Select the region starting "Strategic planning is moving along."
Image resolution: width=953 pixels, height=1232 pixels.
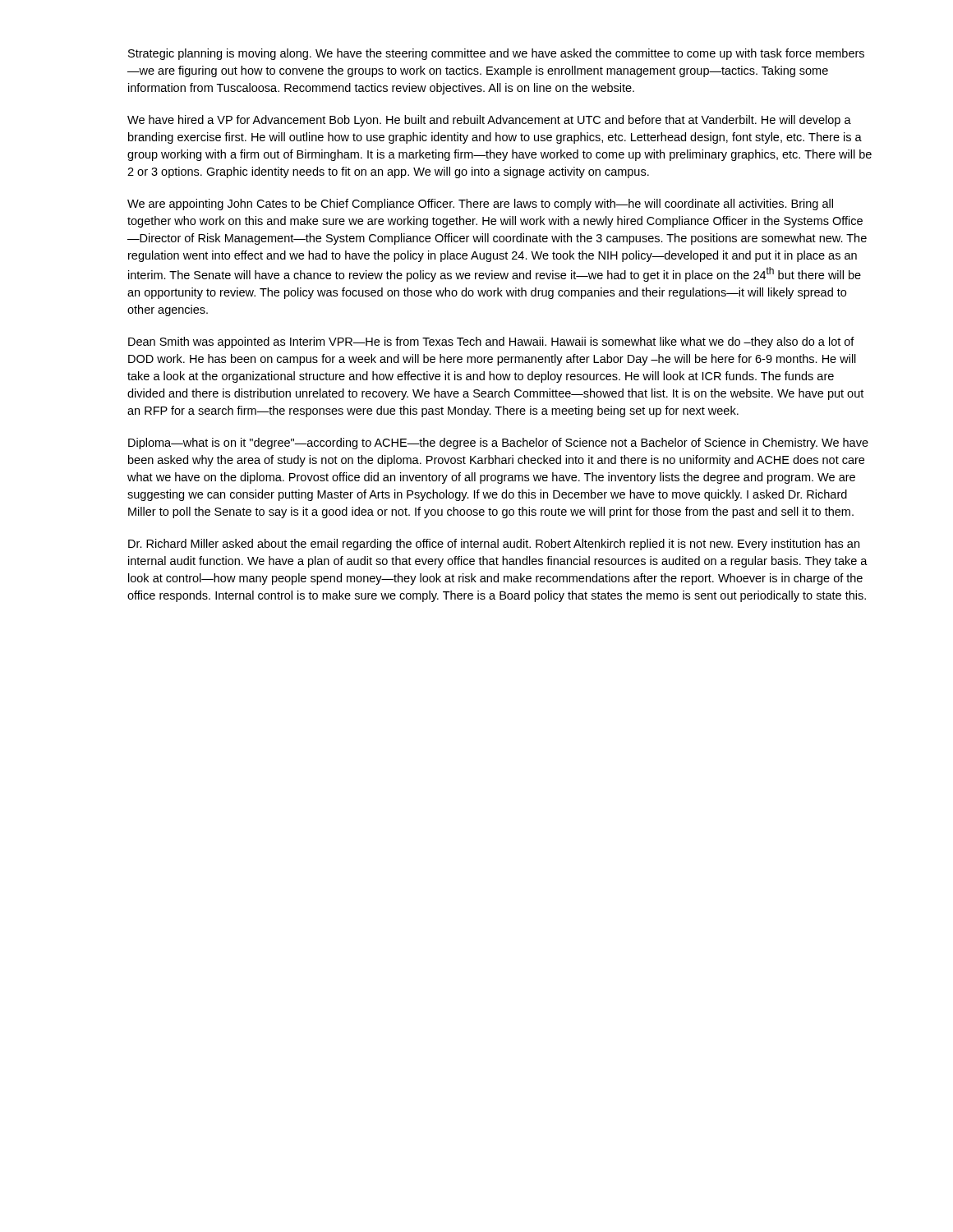496,71
